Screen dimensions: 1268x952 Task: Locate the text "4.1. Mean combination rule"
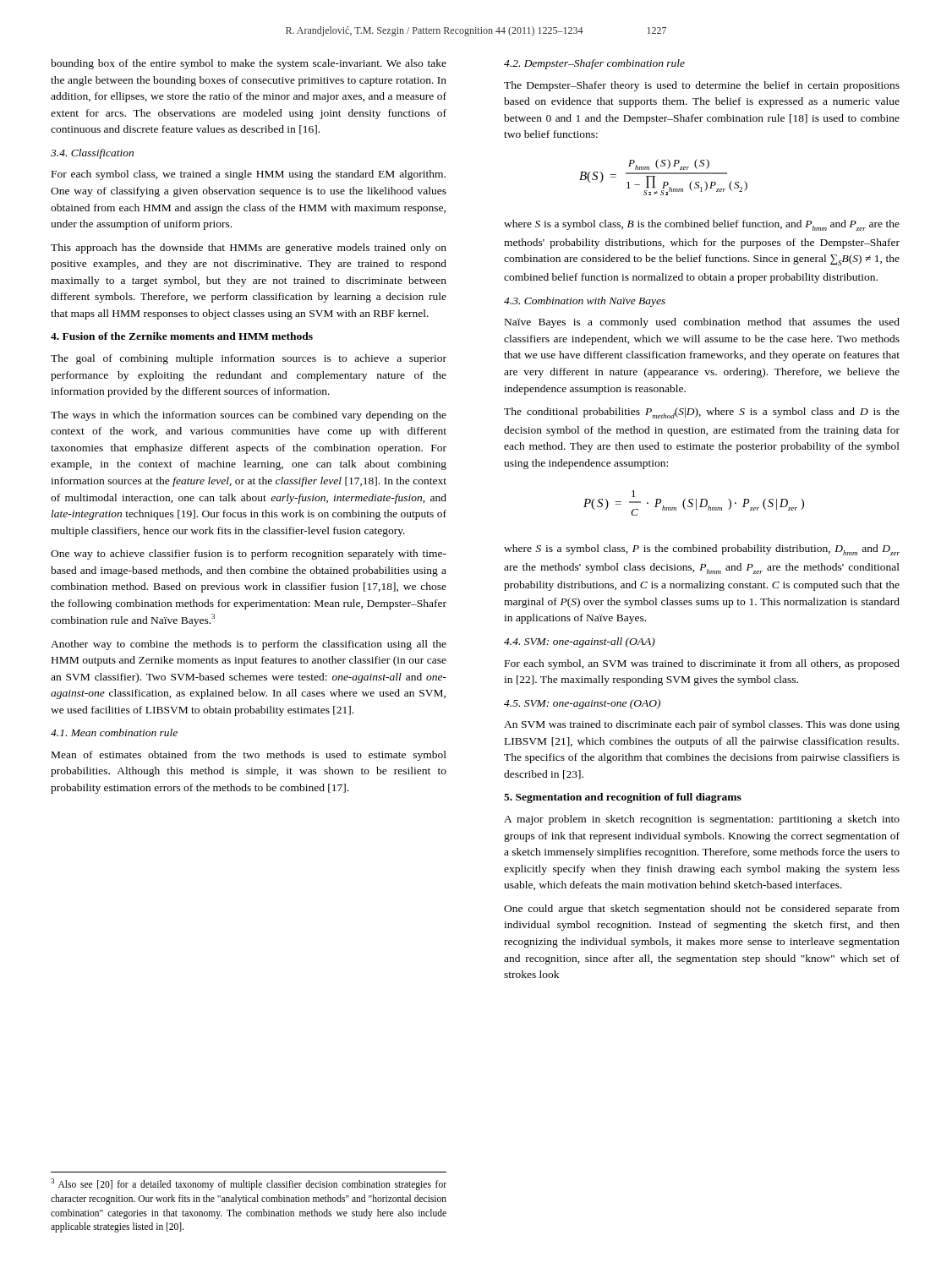114,732
